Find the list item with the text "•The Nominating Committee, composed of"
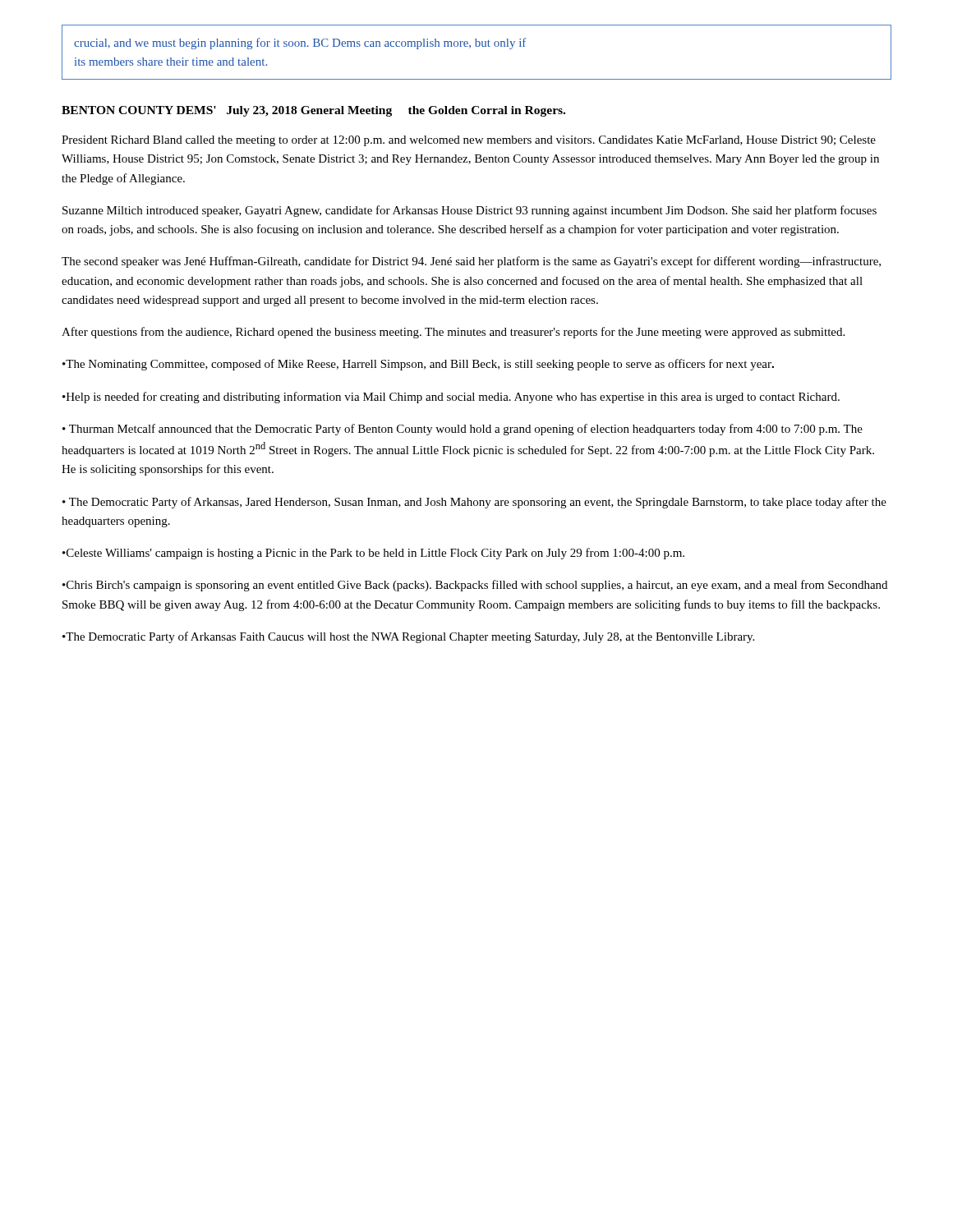The width and height of the screenshot is (953, 1232). pos(418,364)
